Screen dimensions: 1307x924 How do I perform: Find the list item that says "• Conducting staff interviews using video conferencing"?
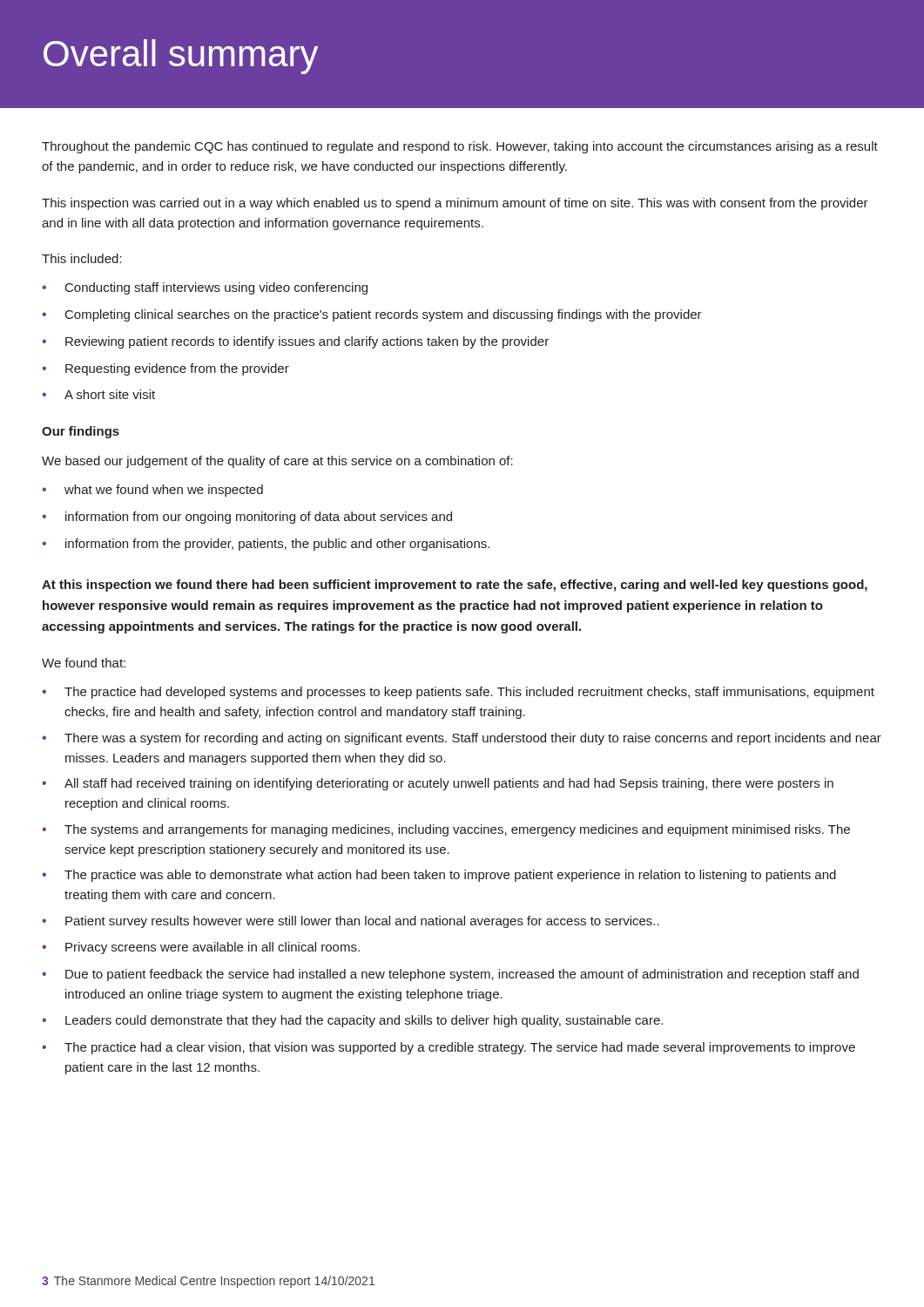205,288
